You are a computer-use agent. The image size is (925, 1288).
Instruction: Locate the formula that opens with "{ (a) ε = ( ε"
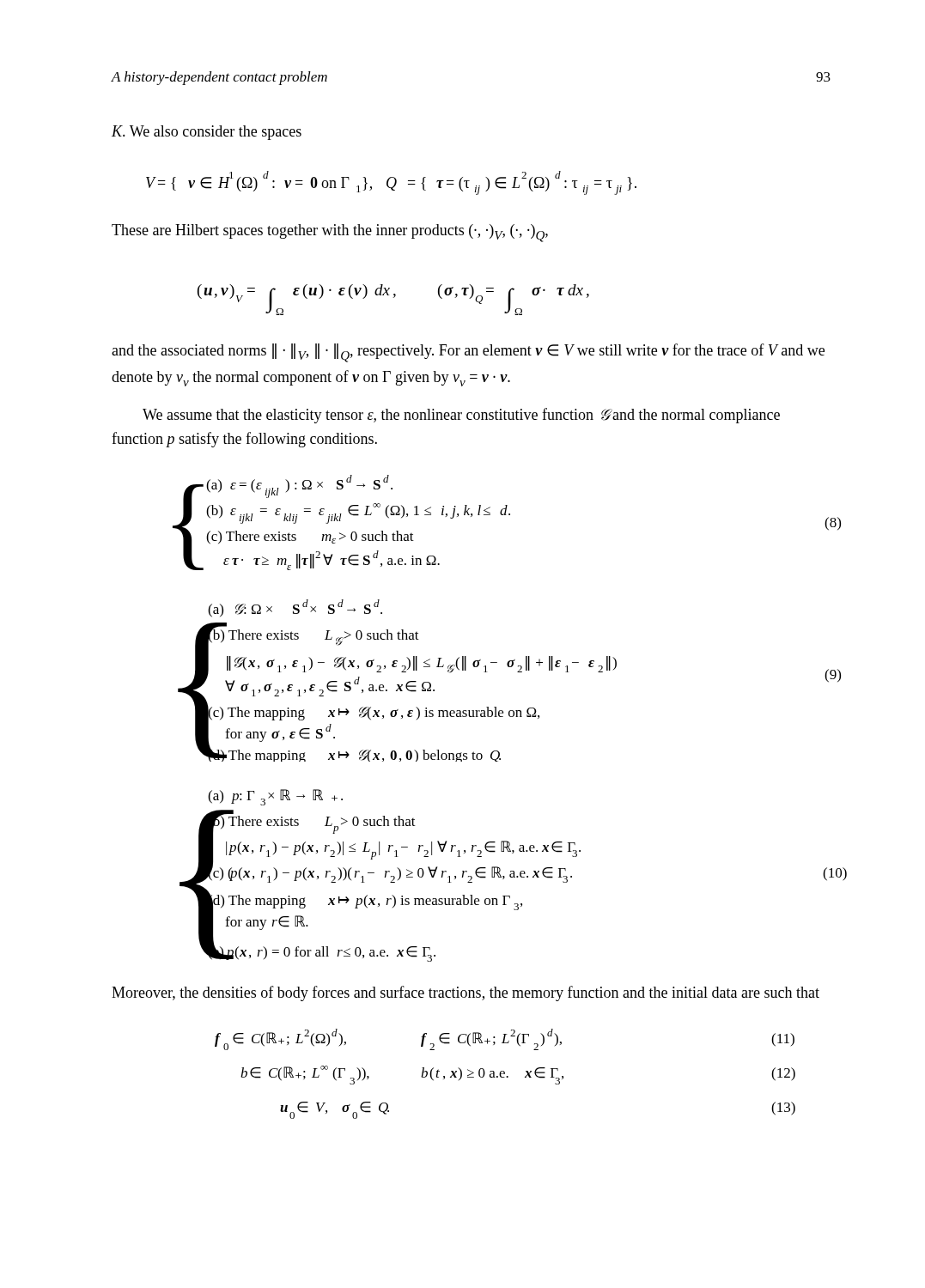(x=497, y=521)
